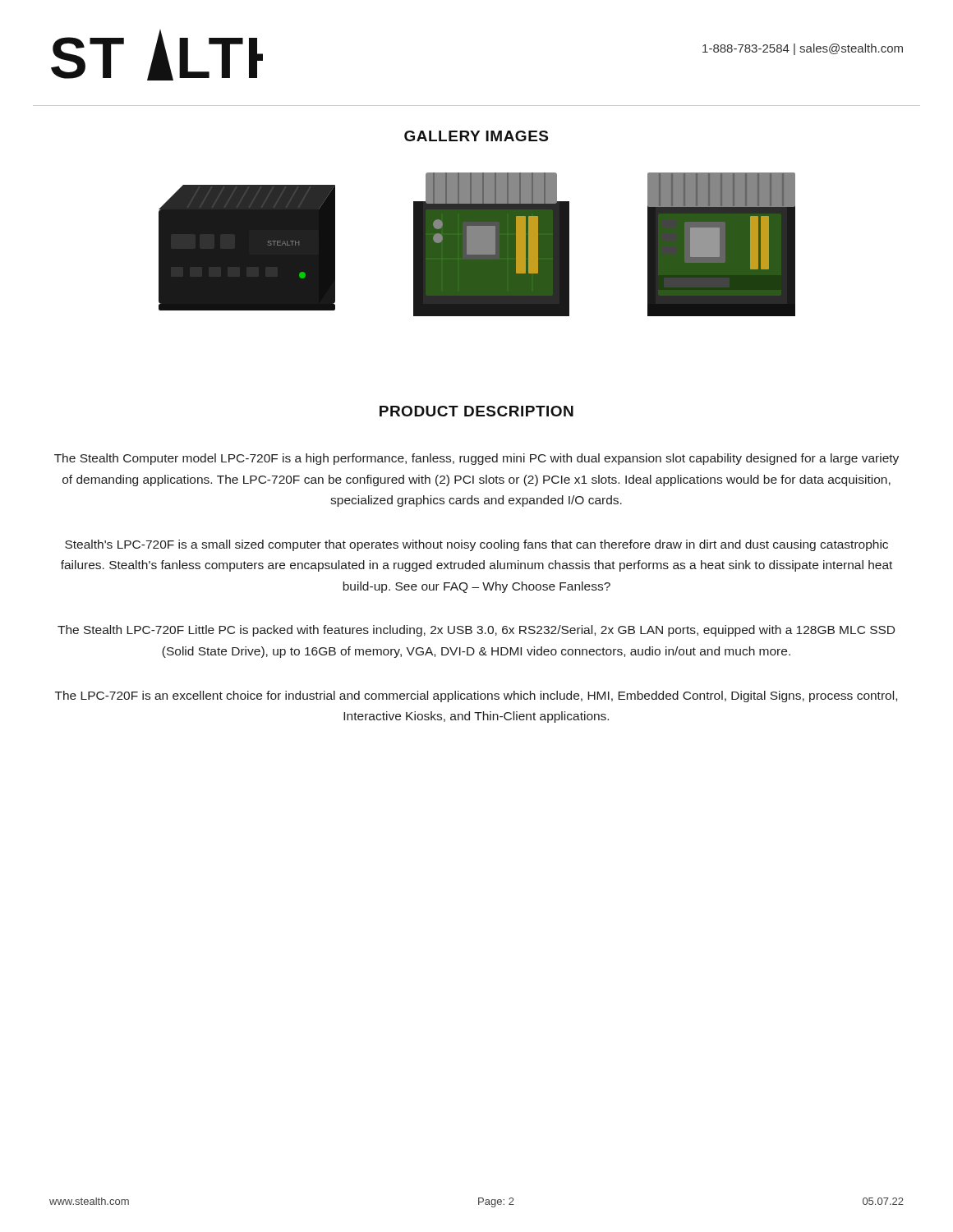Viewport: 953px width, 1232px height.
Task: Point to the element starting "The Stealth LPC-720F"
Action: (x=476, y=640)
